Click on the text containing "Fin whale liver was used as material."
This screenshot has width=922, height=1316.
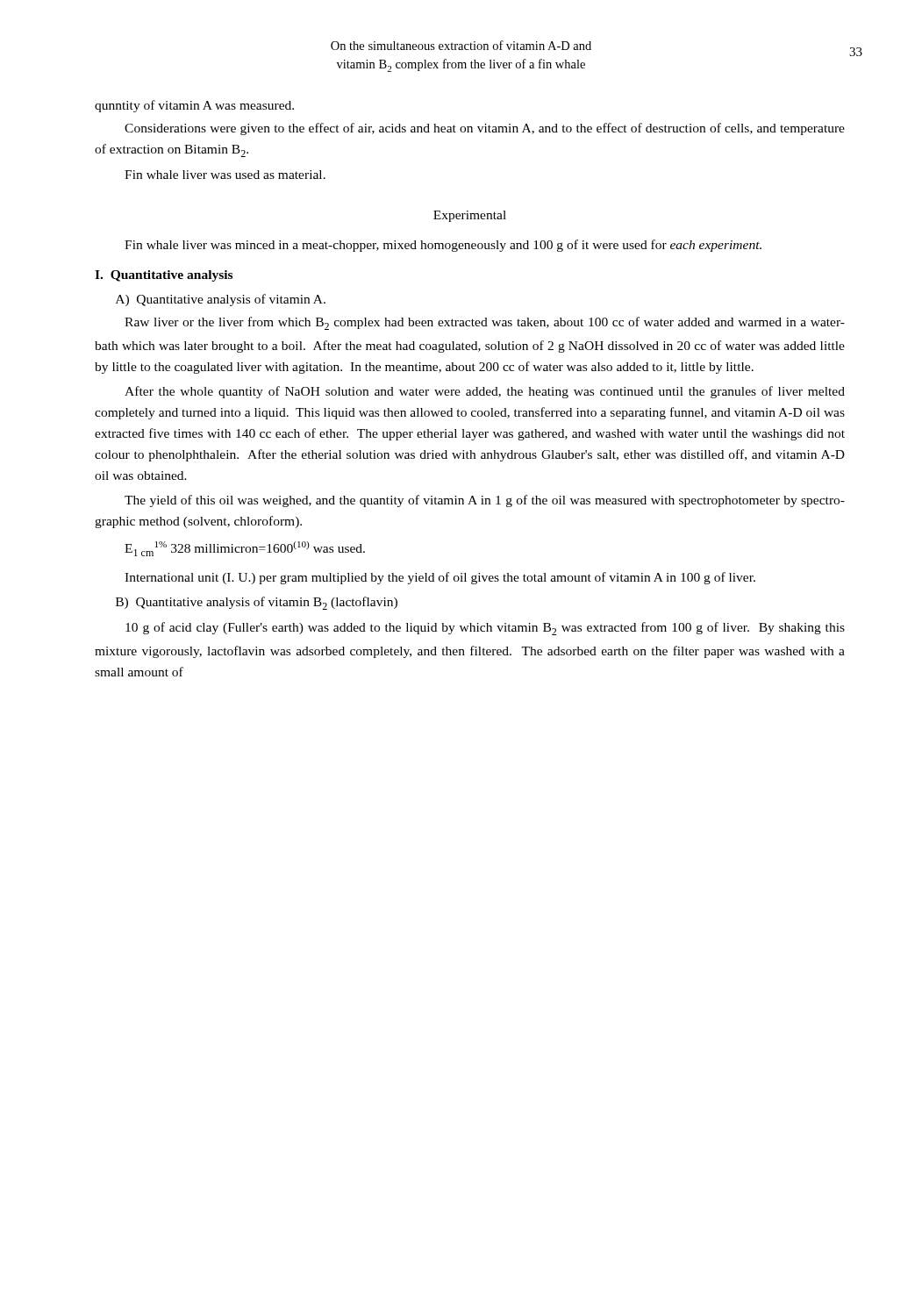tap(225, 175)
